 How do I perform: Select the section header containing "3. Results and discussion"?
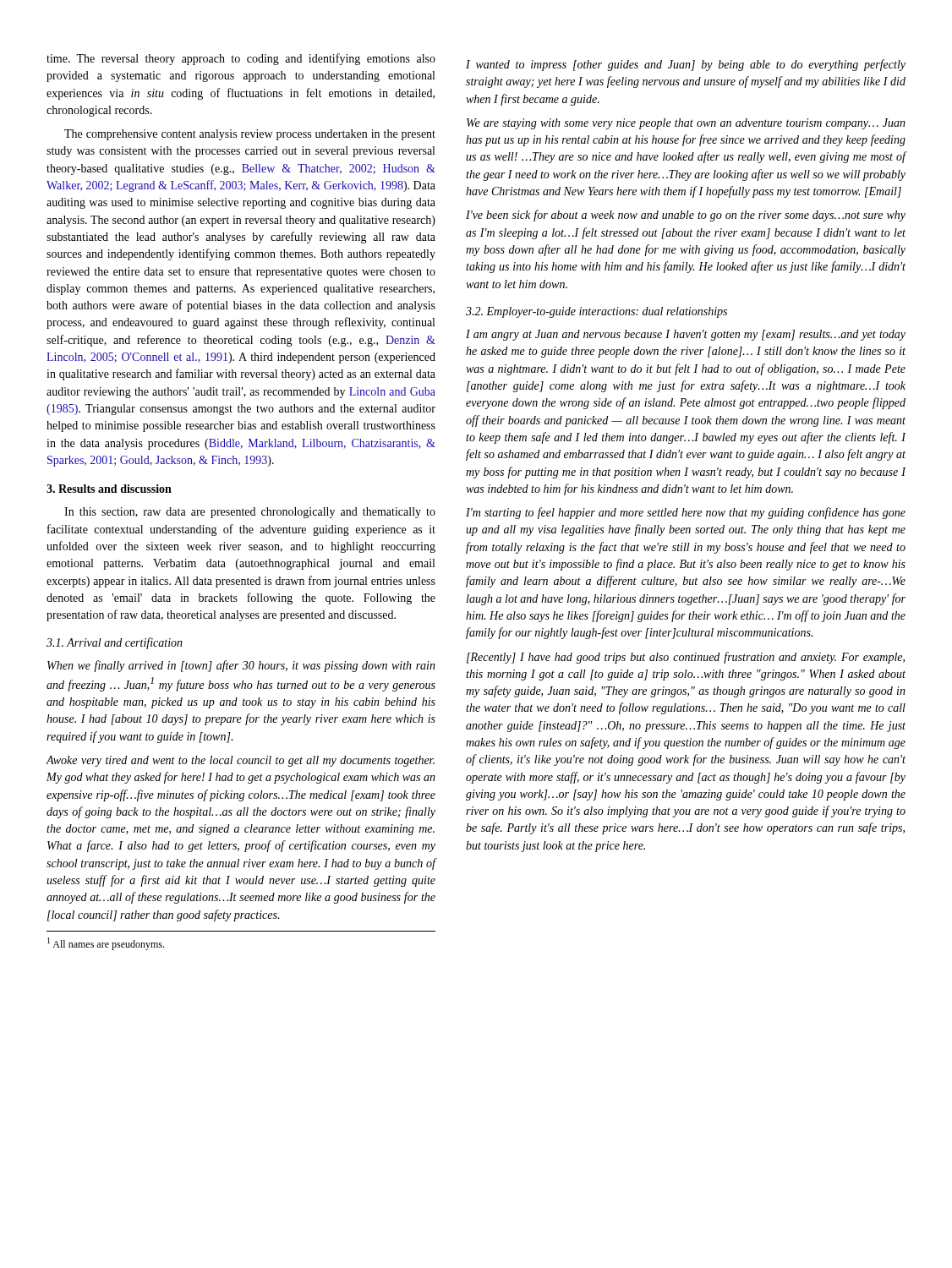click(109, 489)
